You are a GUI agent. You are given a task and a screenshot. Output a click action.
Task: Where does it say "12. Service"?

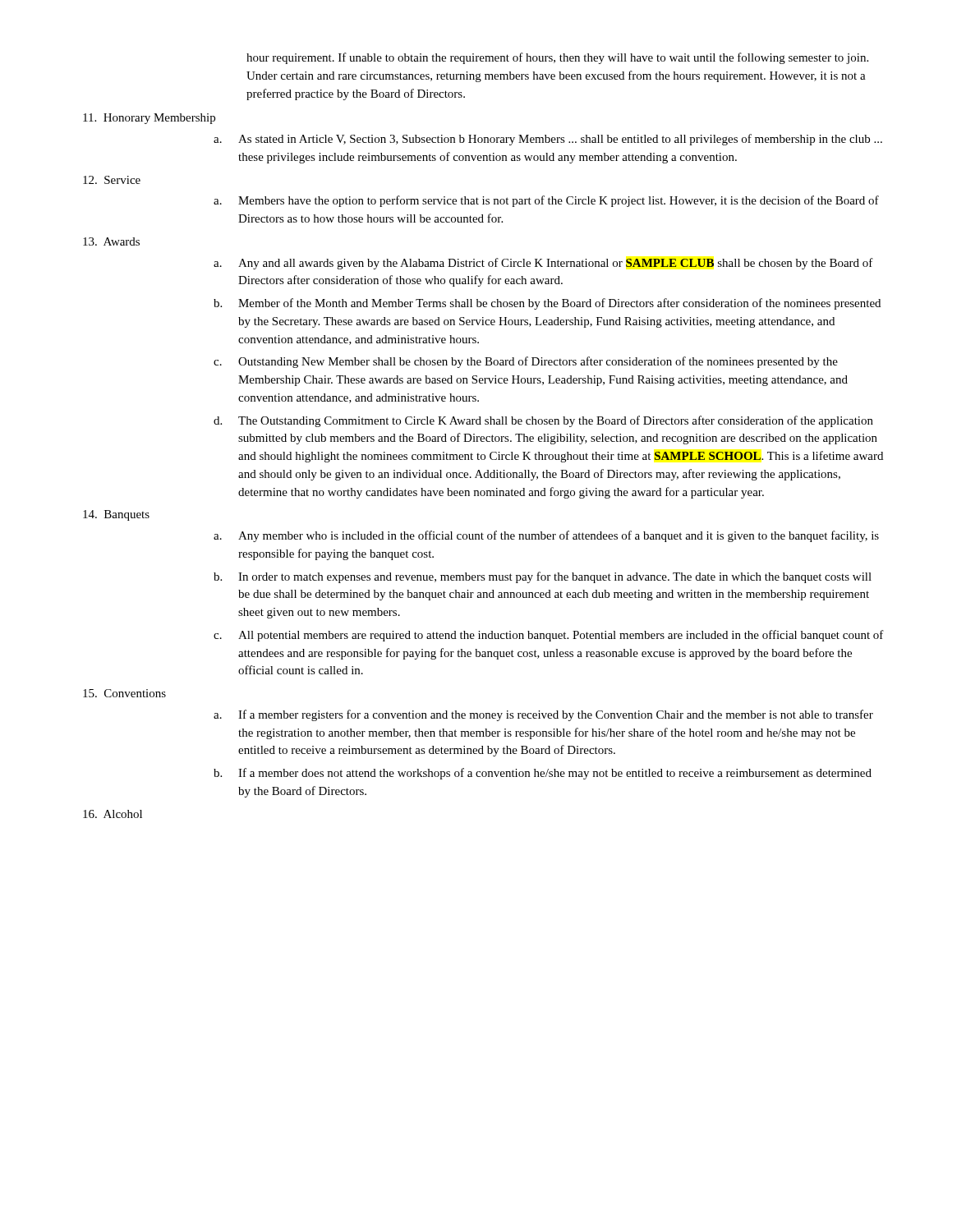pyautogui.click(x=140, y=180)
